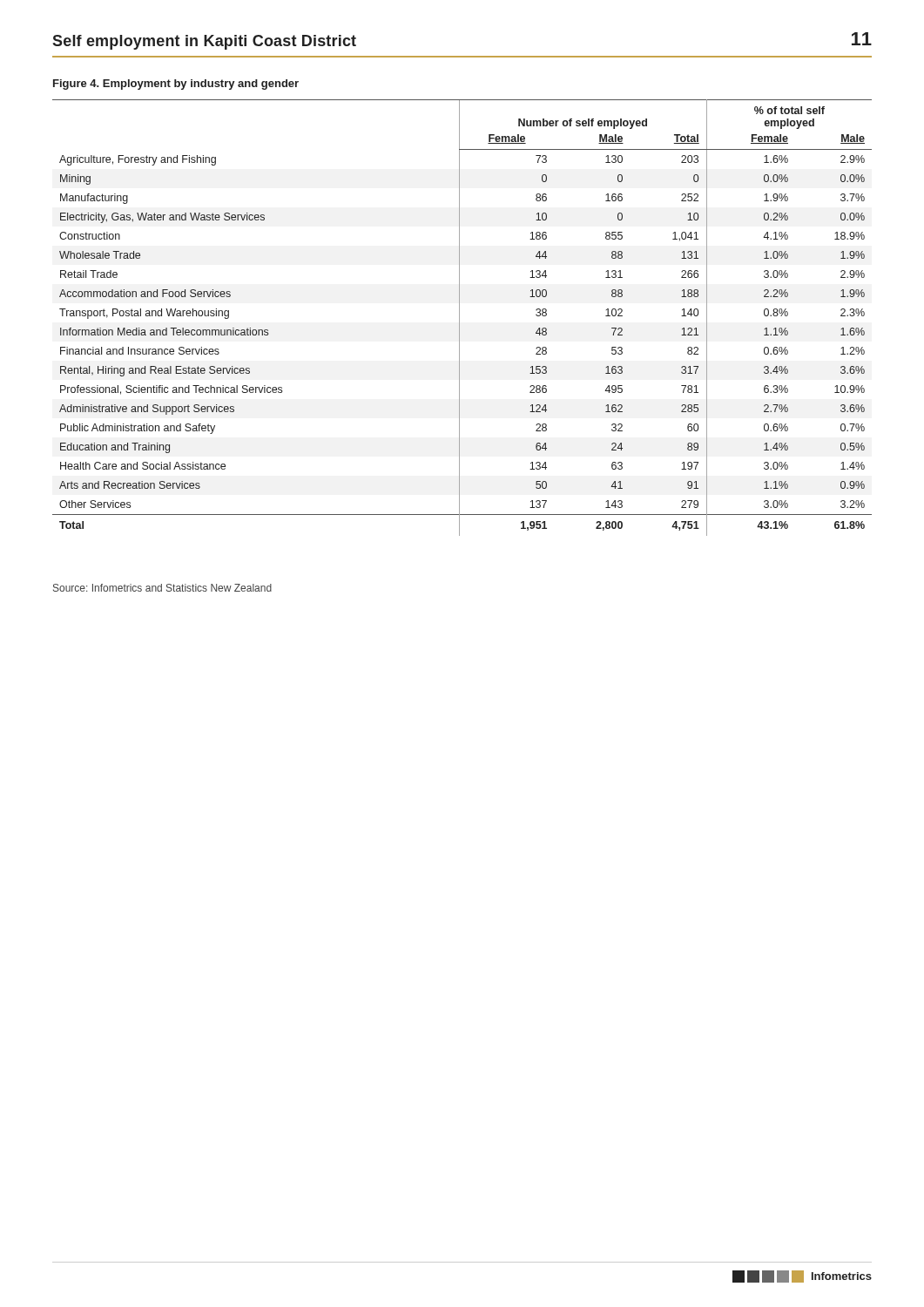Click on the table containing "Information Media and"
This screenshot has width=924, height=1307.
click(x=462, y=318)
